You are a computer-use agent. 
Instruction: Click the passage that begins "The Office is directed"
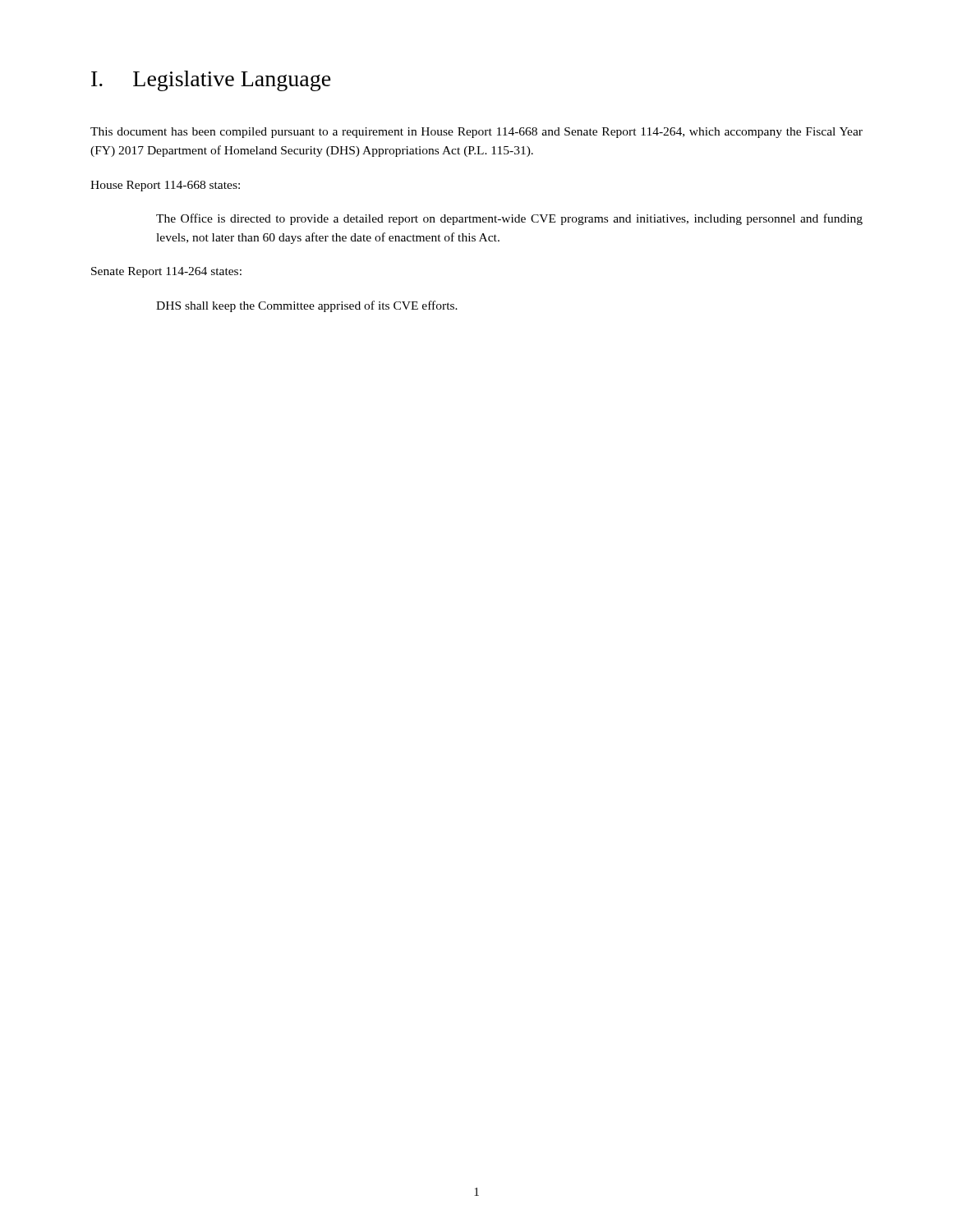point(509,227)
